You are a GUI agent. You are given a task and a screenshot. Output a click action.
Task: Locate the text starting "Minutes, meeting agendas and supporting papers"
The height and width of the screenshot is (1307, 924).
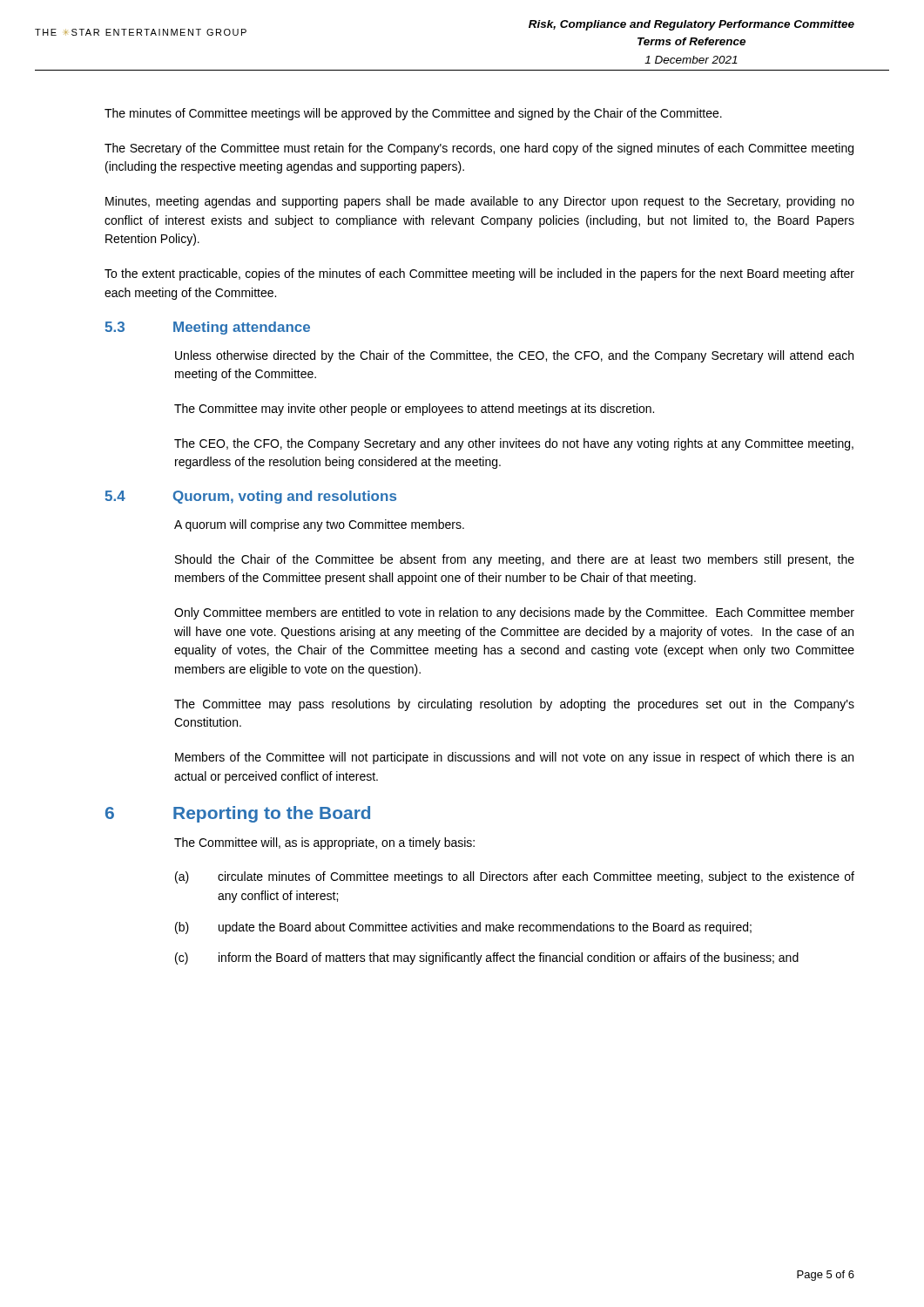point(479,220)
